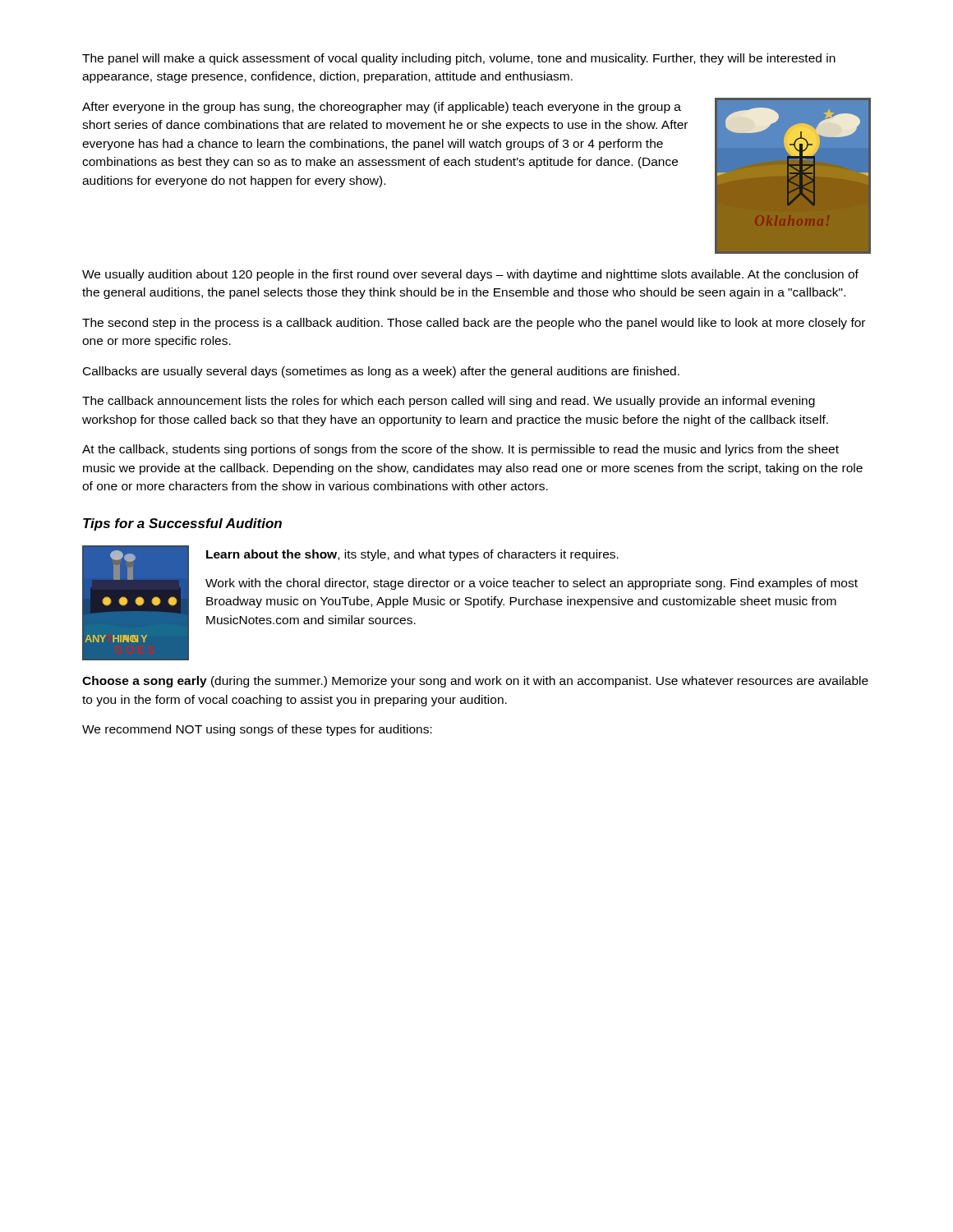Image resolution: width=953 pixels, height=1232 pixels.
Task: Find the text block containing "The callback announcement"
Action: 476,410
